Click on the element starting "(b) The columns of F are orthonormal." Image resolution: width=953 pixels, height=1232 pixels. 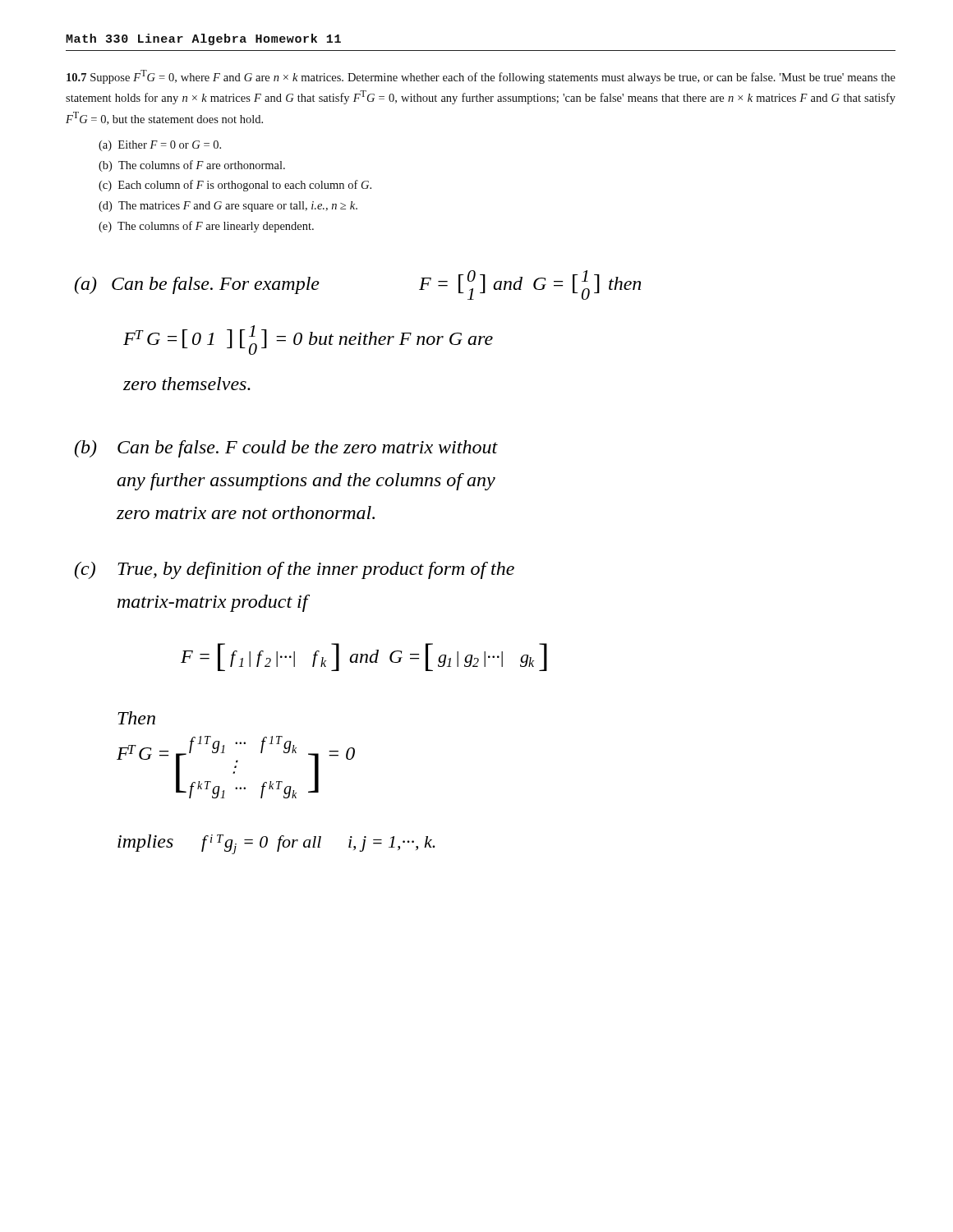coord(192,165)
